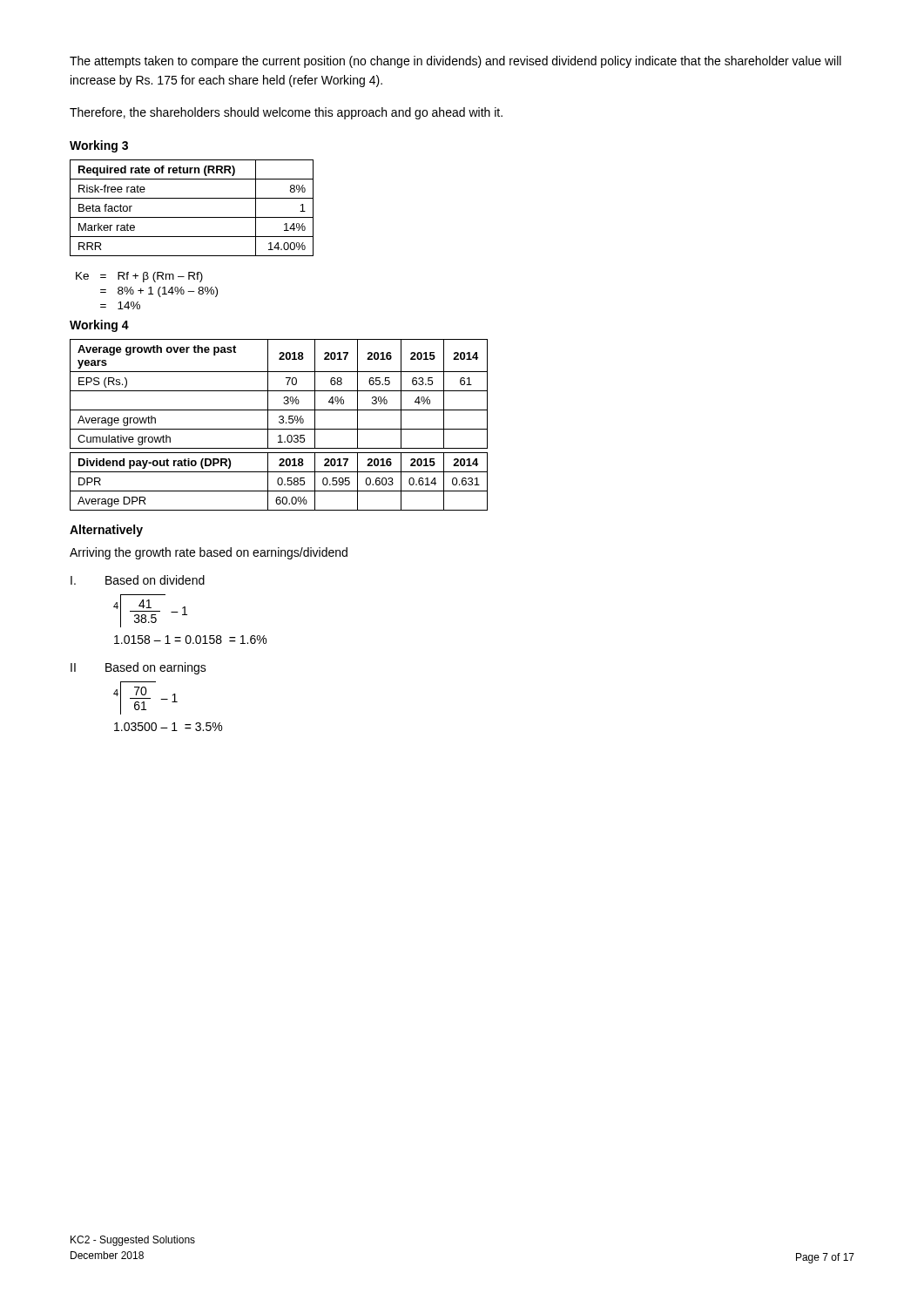924x1307 pixels.
Task: Locate the text starting "0158 – 1 ="
Action: click(190, 639)
